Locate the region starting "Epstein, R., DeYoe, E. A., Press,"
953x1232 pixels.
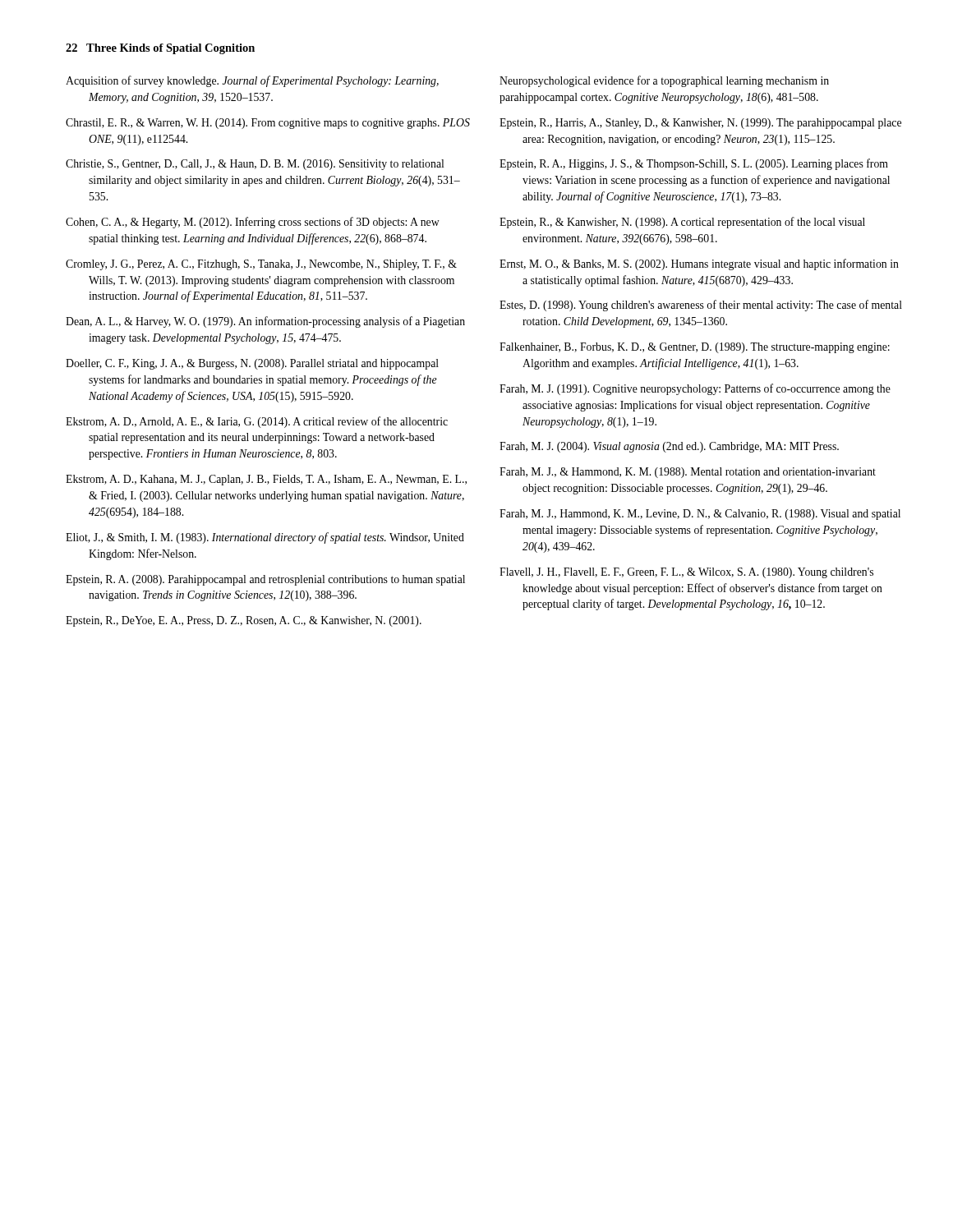(x=244, y=621)
